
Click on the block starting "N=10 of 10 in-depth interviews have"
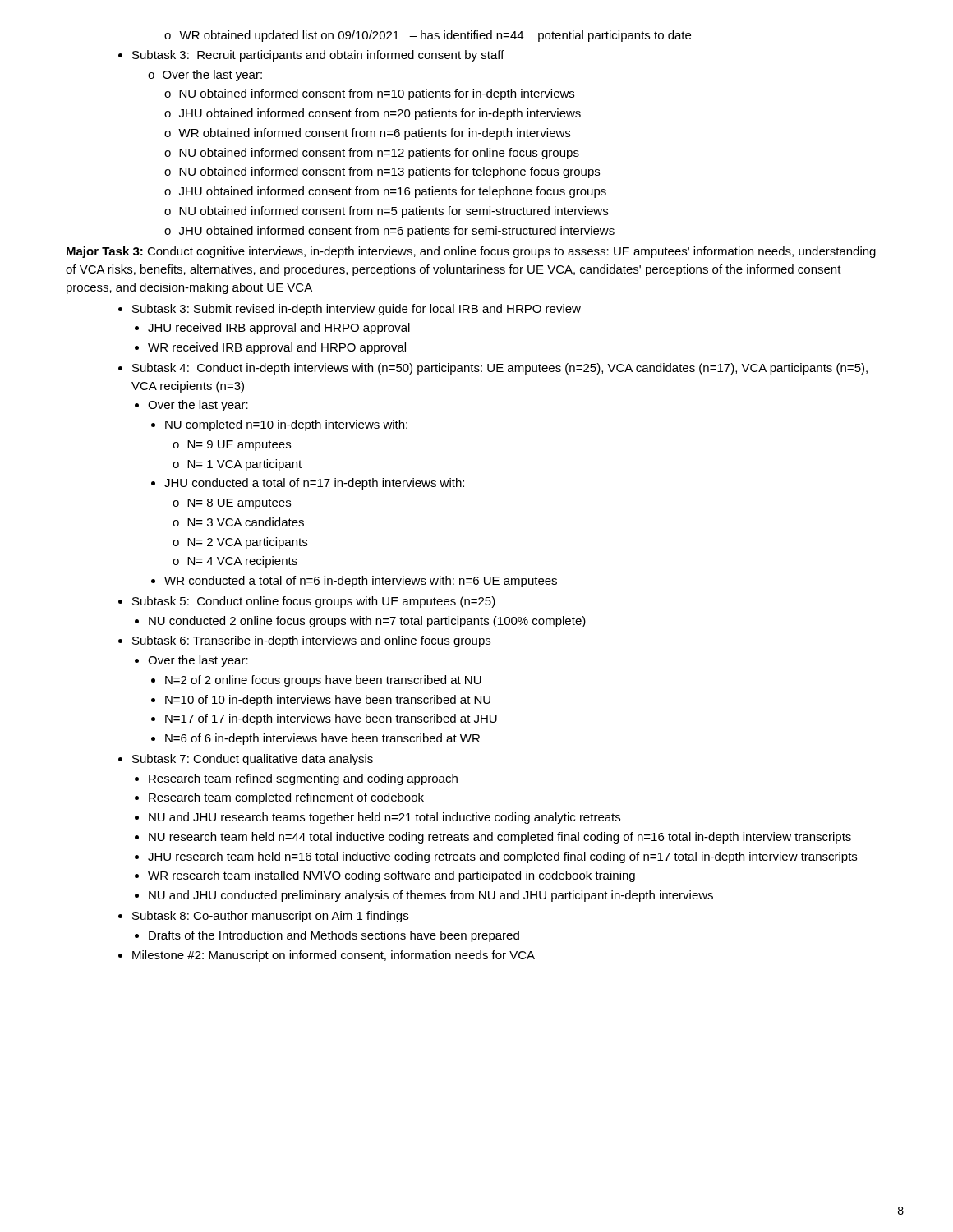click(321, 701)
